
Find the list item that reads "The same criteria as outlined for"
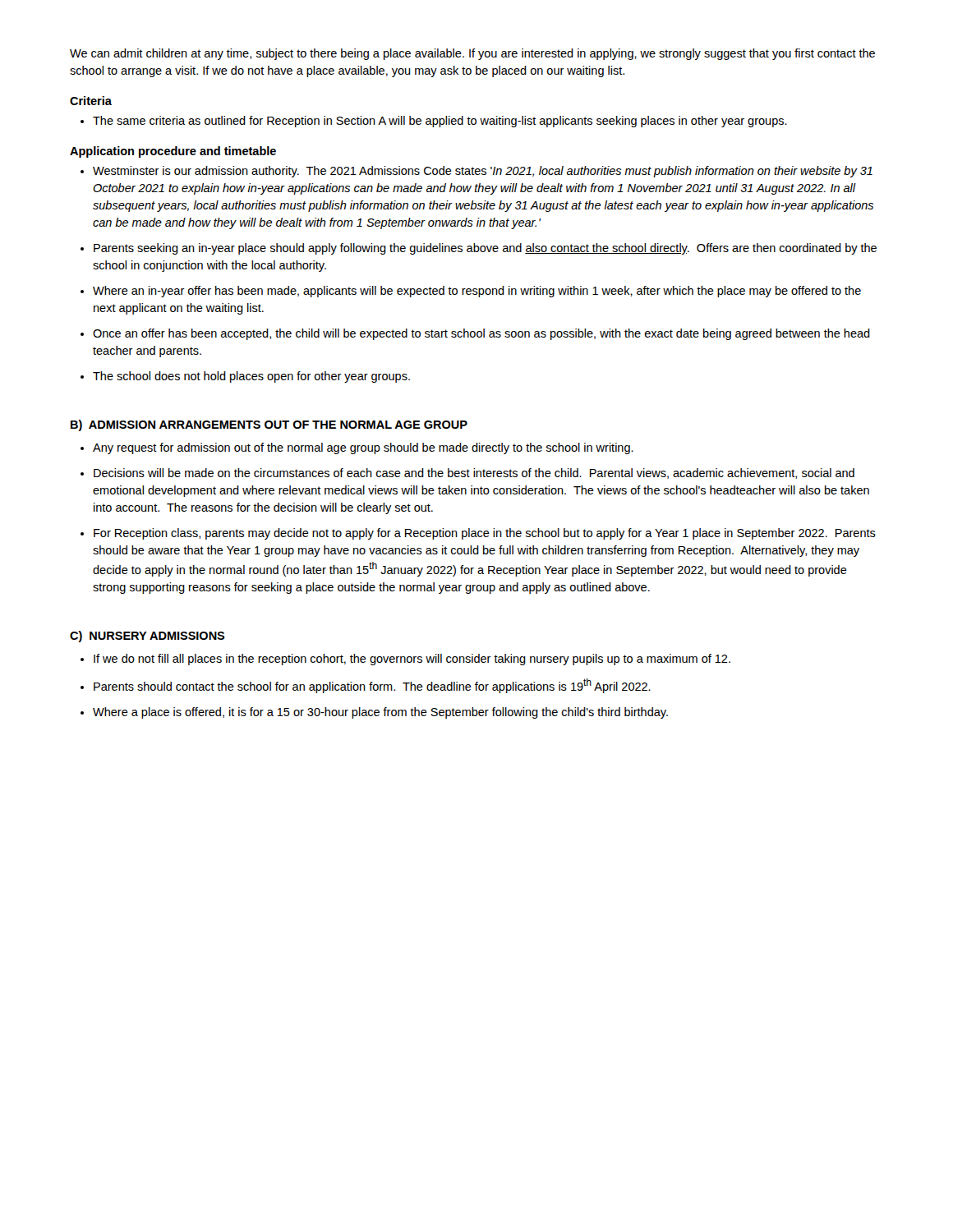(440, 121)
